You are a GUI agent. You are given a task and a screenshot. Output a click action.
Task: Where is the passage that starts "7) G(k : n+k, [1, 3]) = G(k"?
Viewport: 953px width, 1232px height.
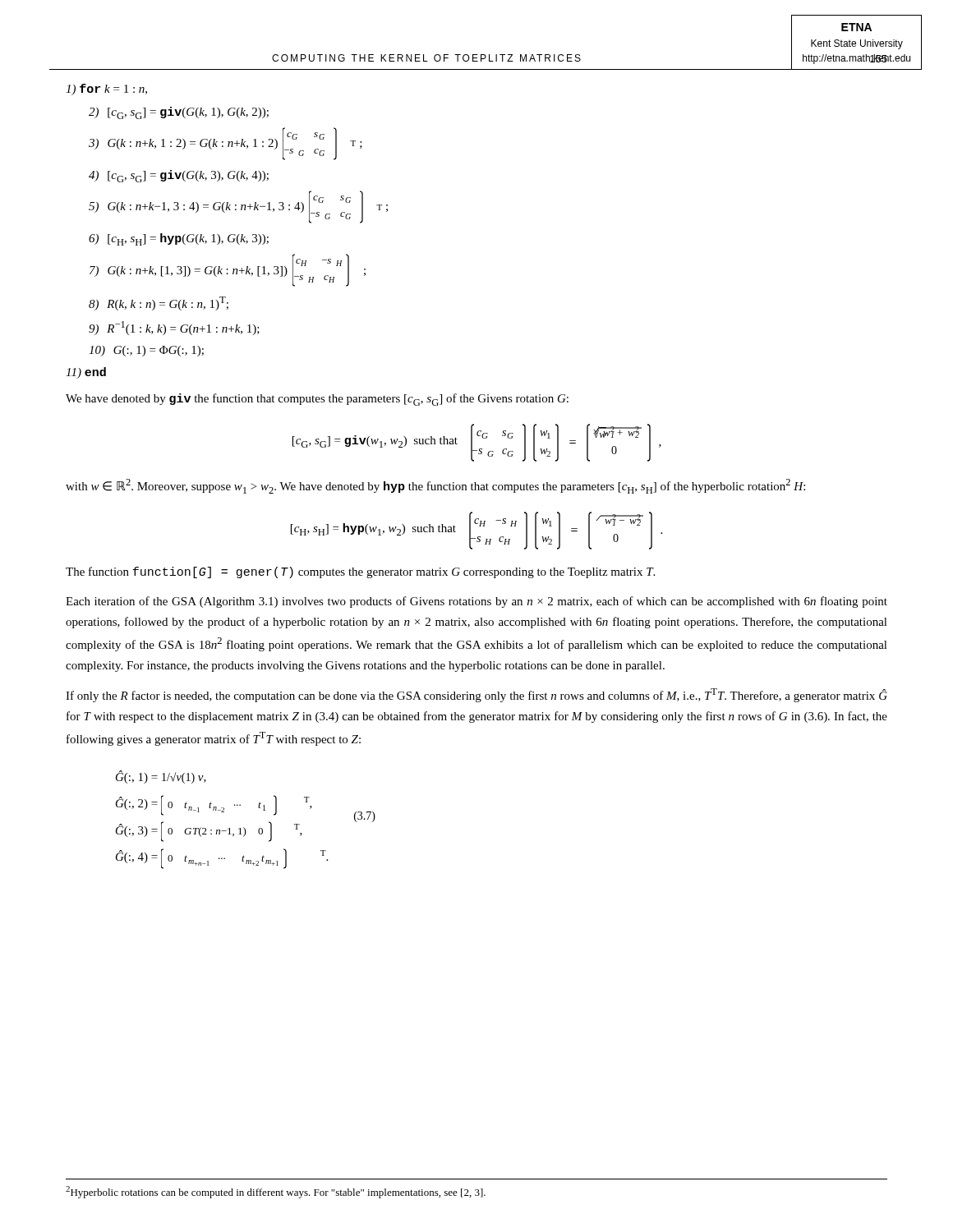coord(228,270)
